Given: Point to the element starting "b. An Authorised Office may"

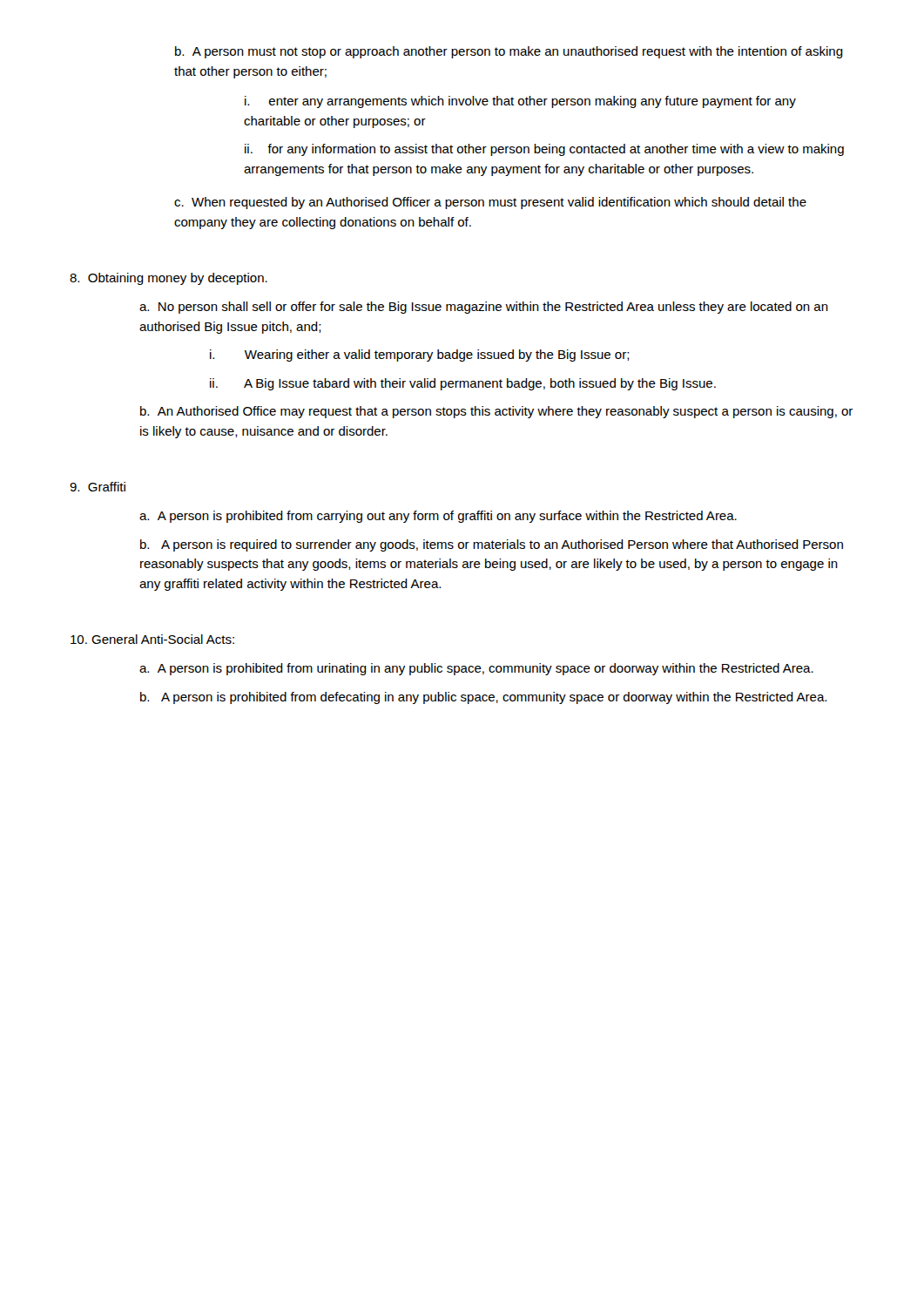Looking at the screenshot, I should [x=496, y=421].
